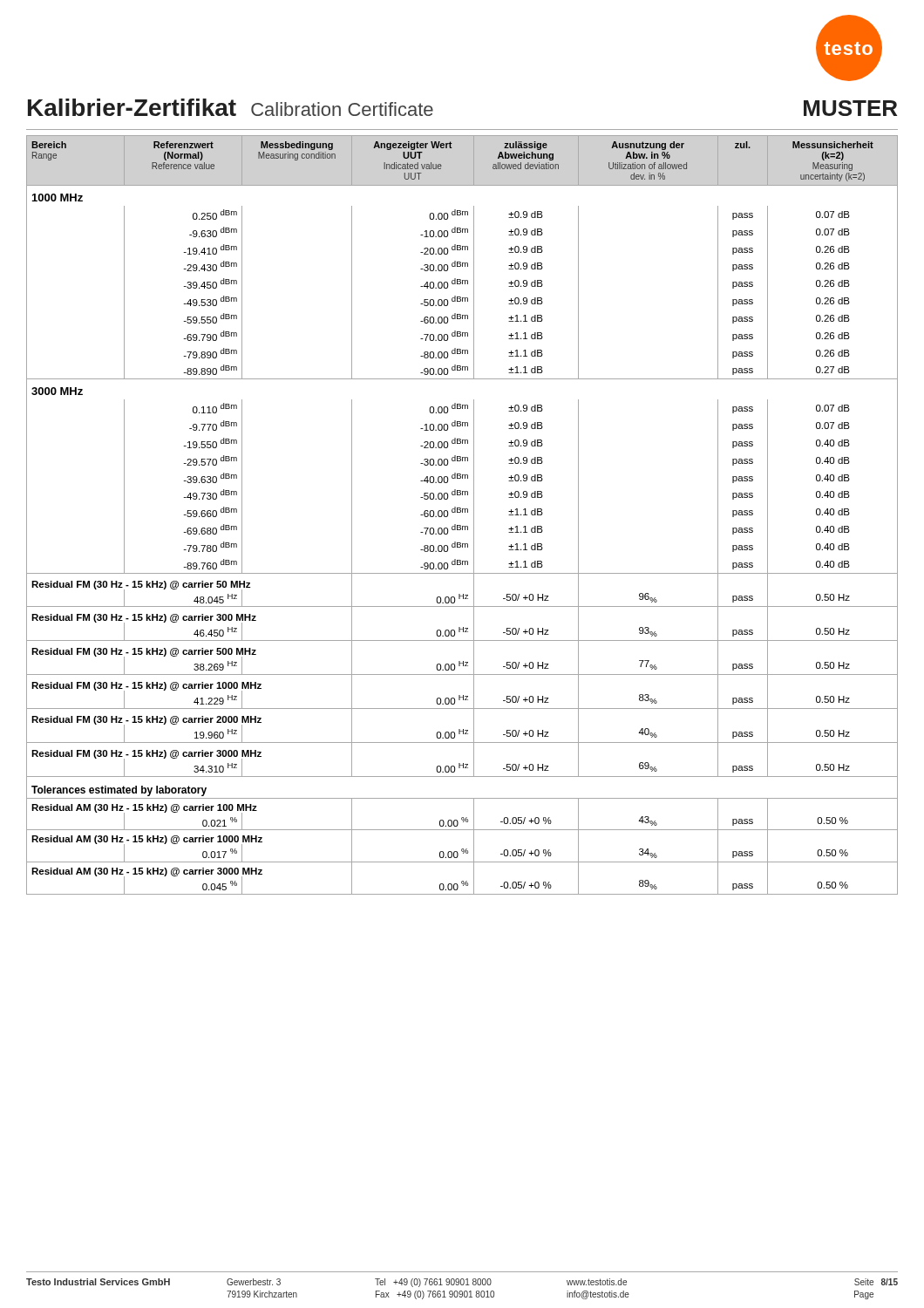Locate the logo

pos(849,48)
